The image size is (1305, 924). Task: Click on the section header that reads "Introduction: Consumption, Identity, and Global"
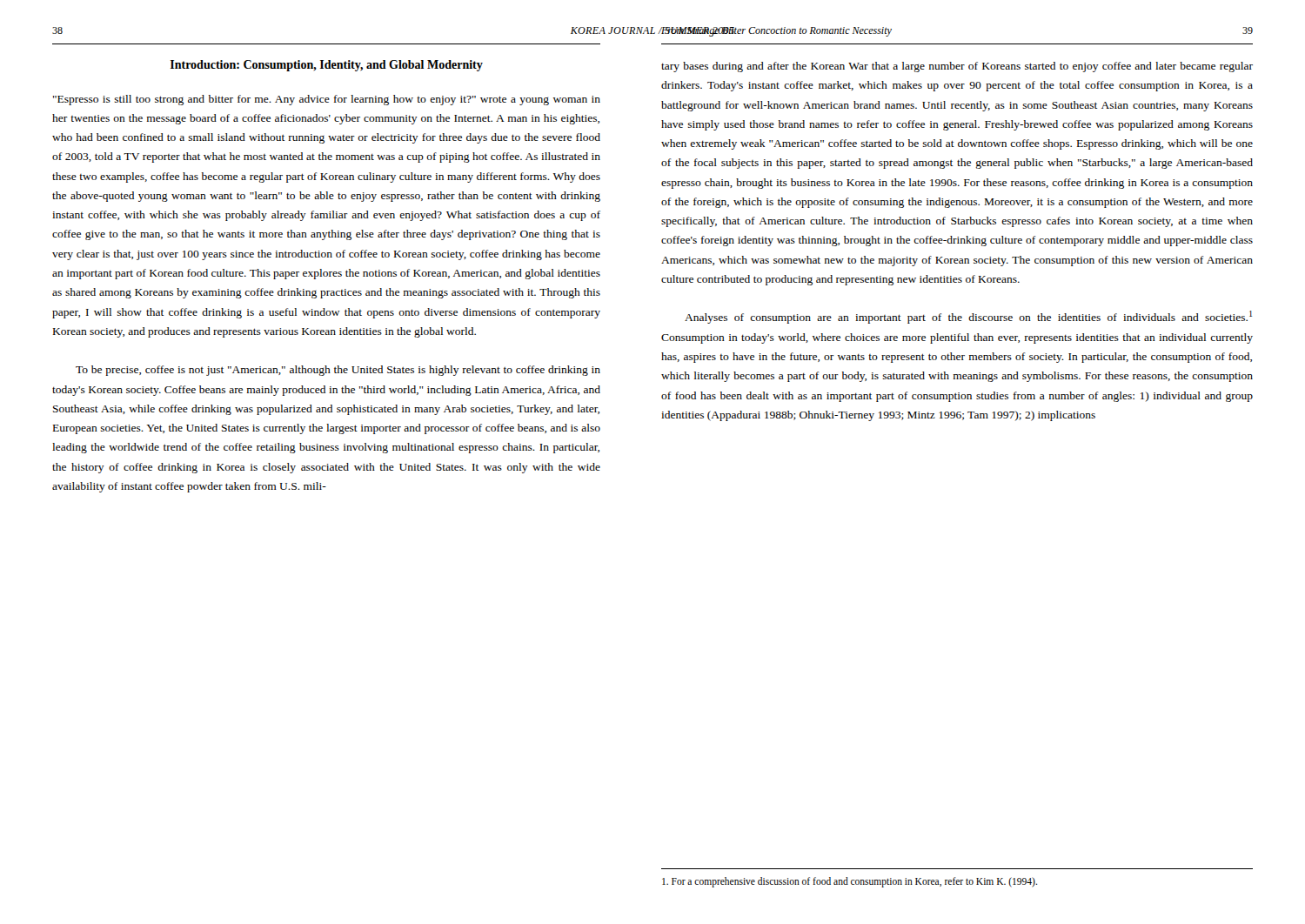click(x=326, y=65)
